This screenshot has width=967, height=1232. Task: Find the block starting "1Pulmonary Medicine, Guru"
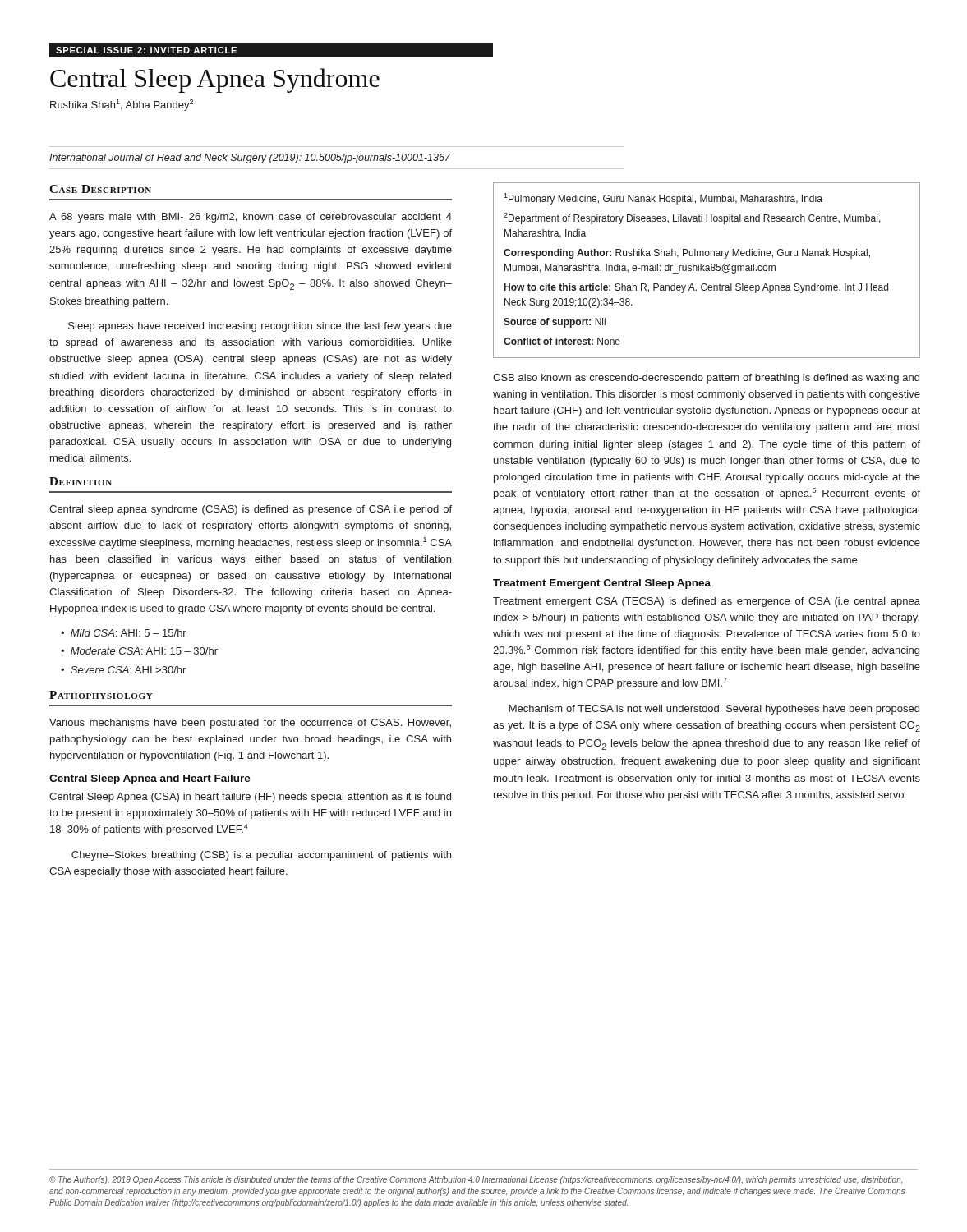[x=707, y=270]
